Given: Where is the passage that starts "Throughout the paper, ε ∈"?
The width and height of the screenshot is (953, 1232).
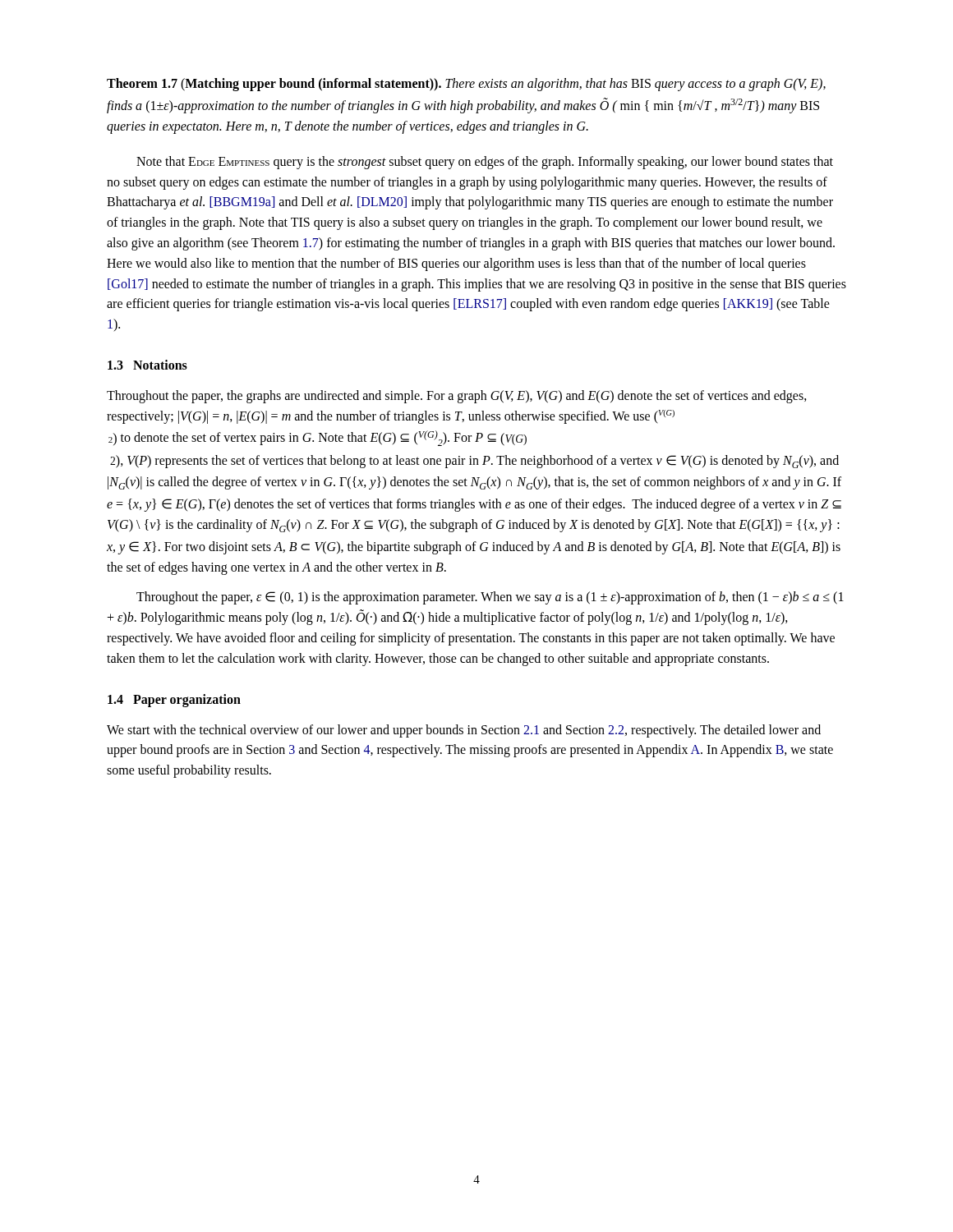Looking at the screenshot, I should click(x=475, y=628).
